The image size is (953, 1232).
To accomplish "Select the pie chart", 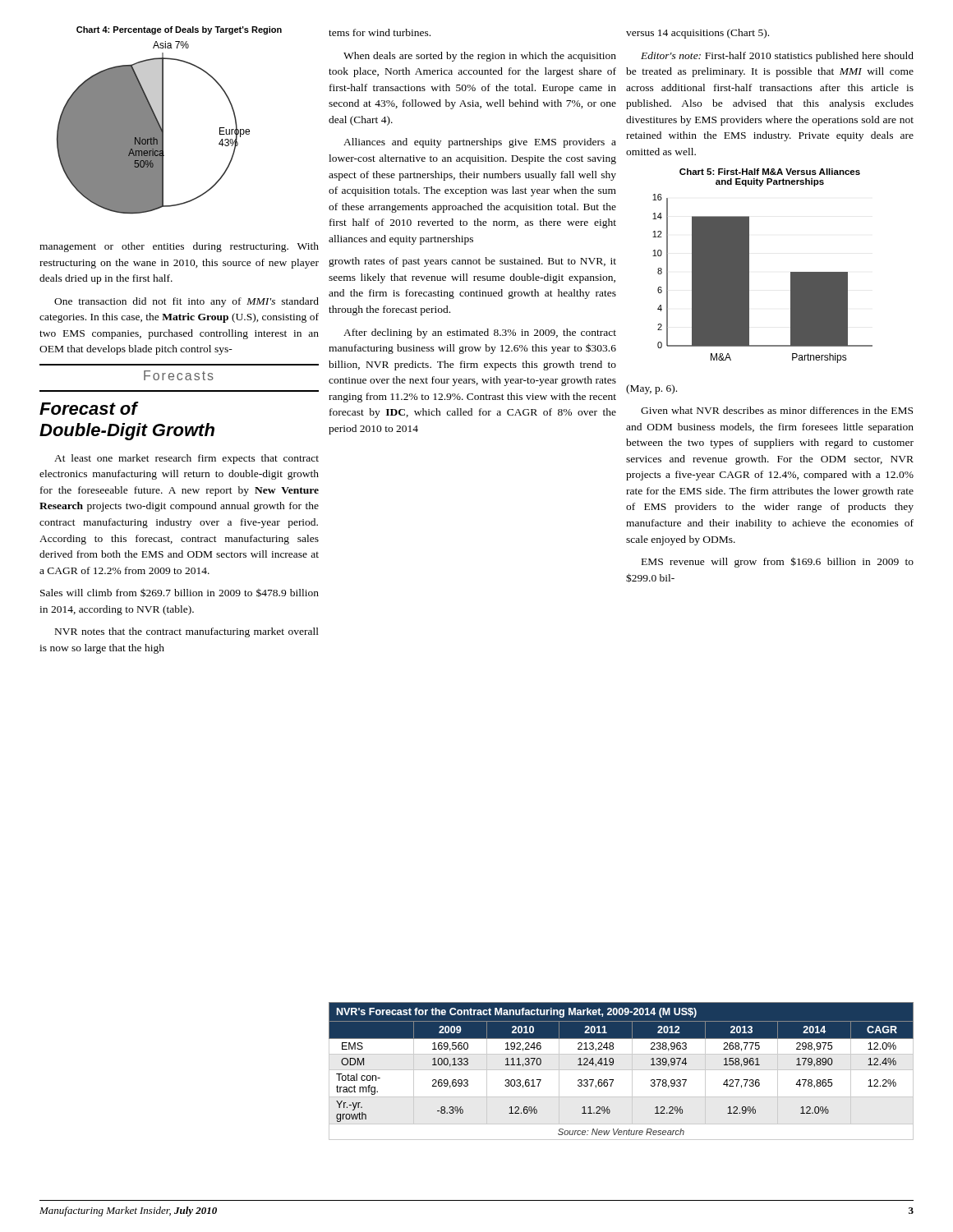I will click(179, 127).
